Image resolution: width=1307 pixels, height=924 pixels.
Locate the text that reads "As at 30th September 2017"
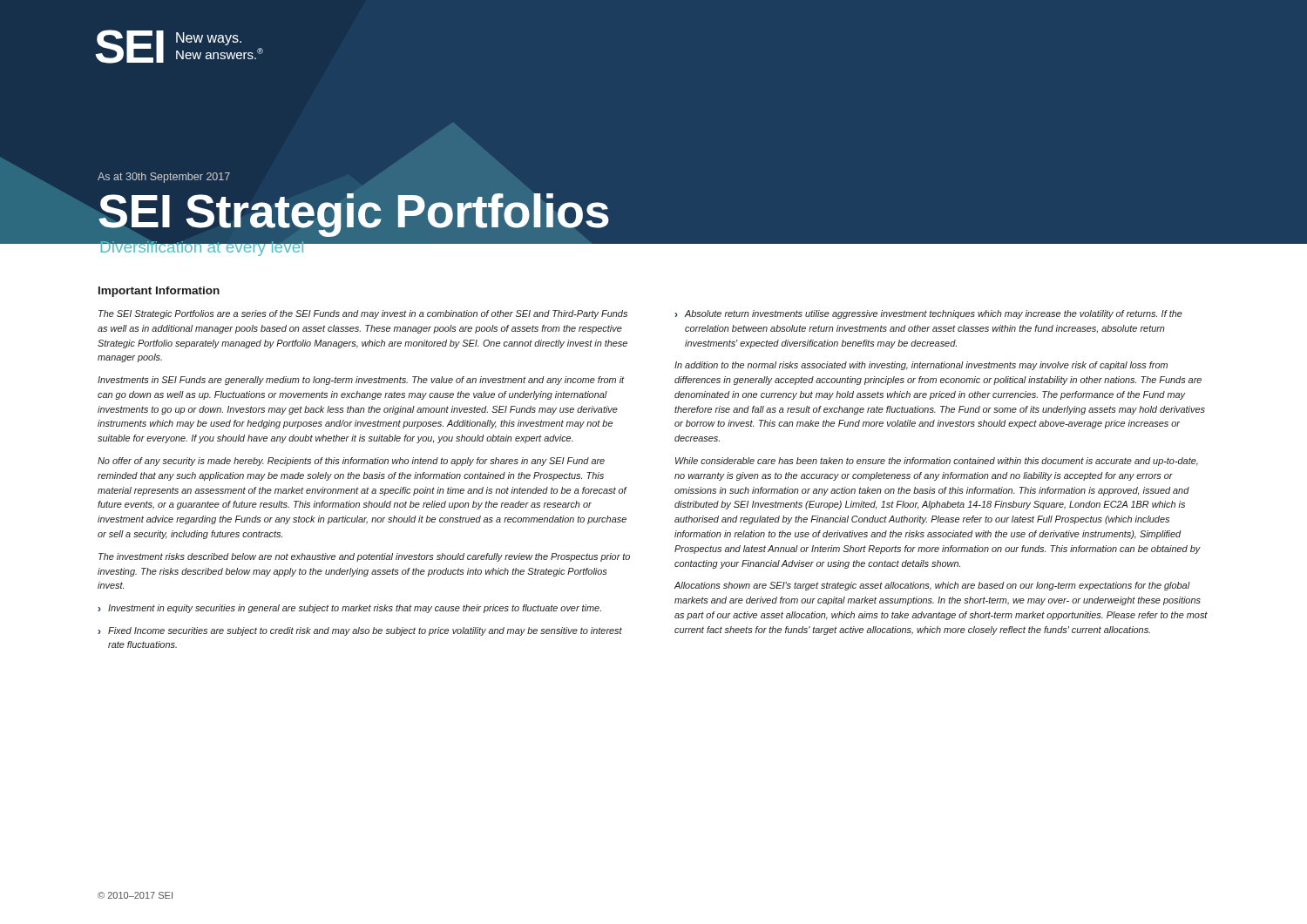point(164,177)
